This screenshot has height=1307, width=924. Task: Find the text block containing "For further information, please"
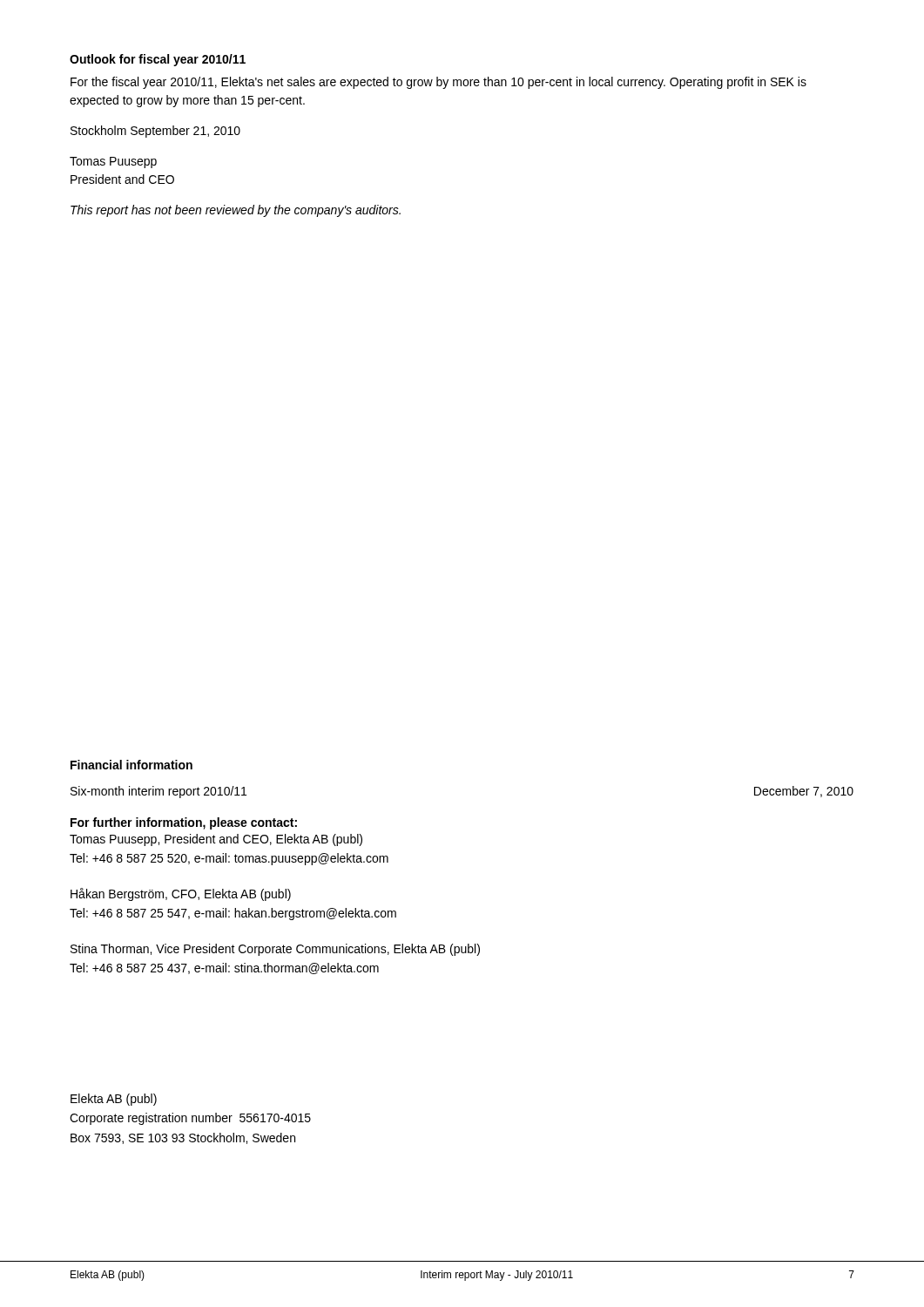coord(229,841)
